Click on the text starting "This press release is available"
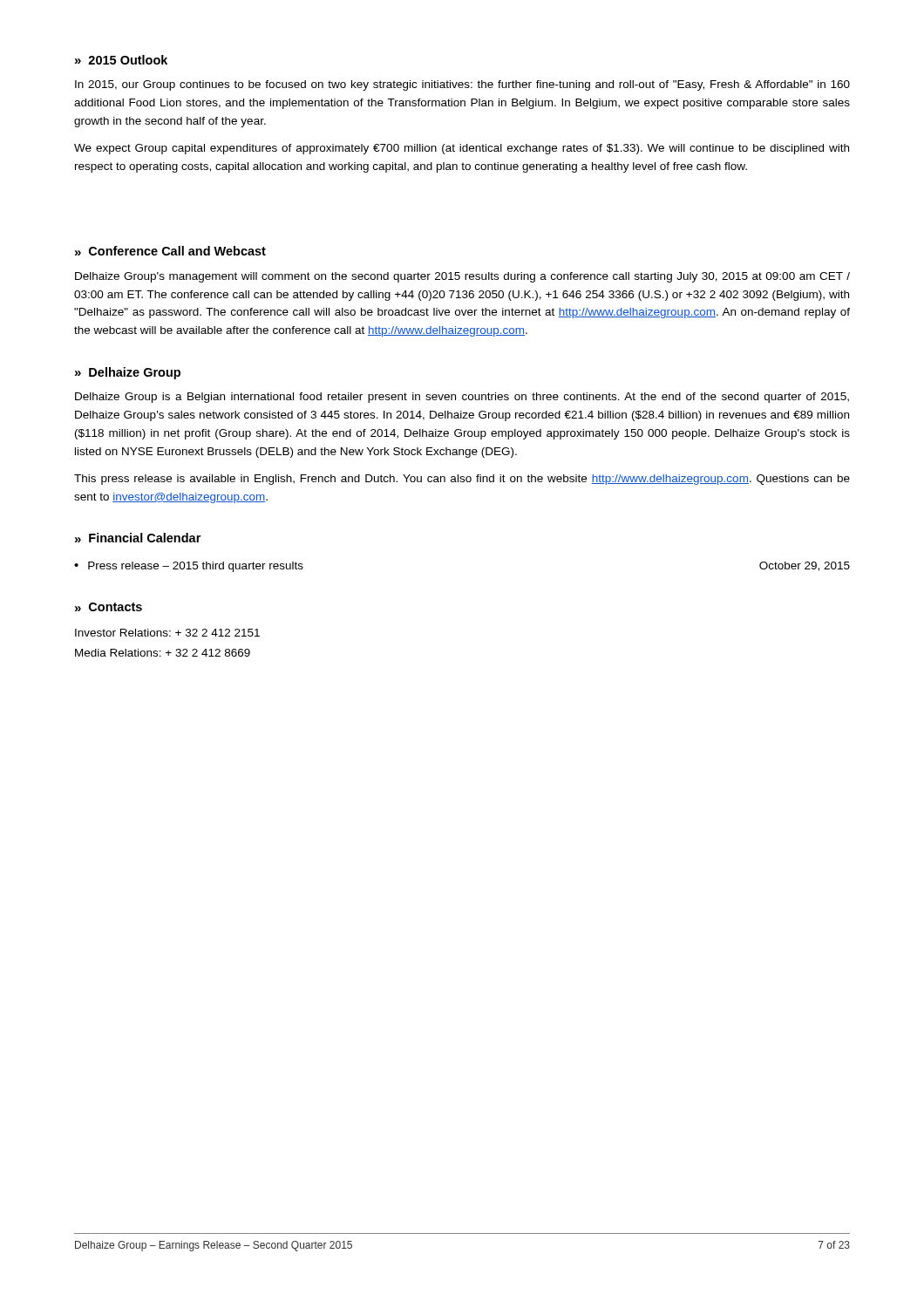 [x=462, y=487]
